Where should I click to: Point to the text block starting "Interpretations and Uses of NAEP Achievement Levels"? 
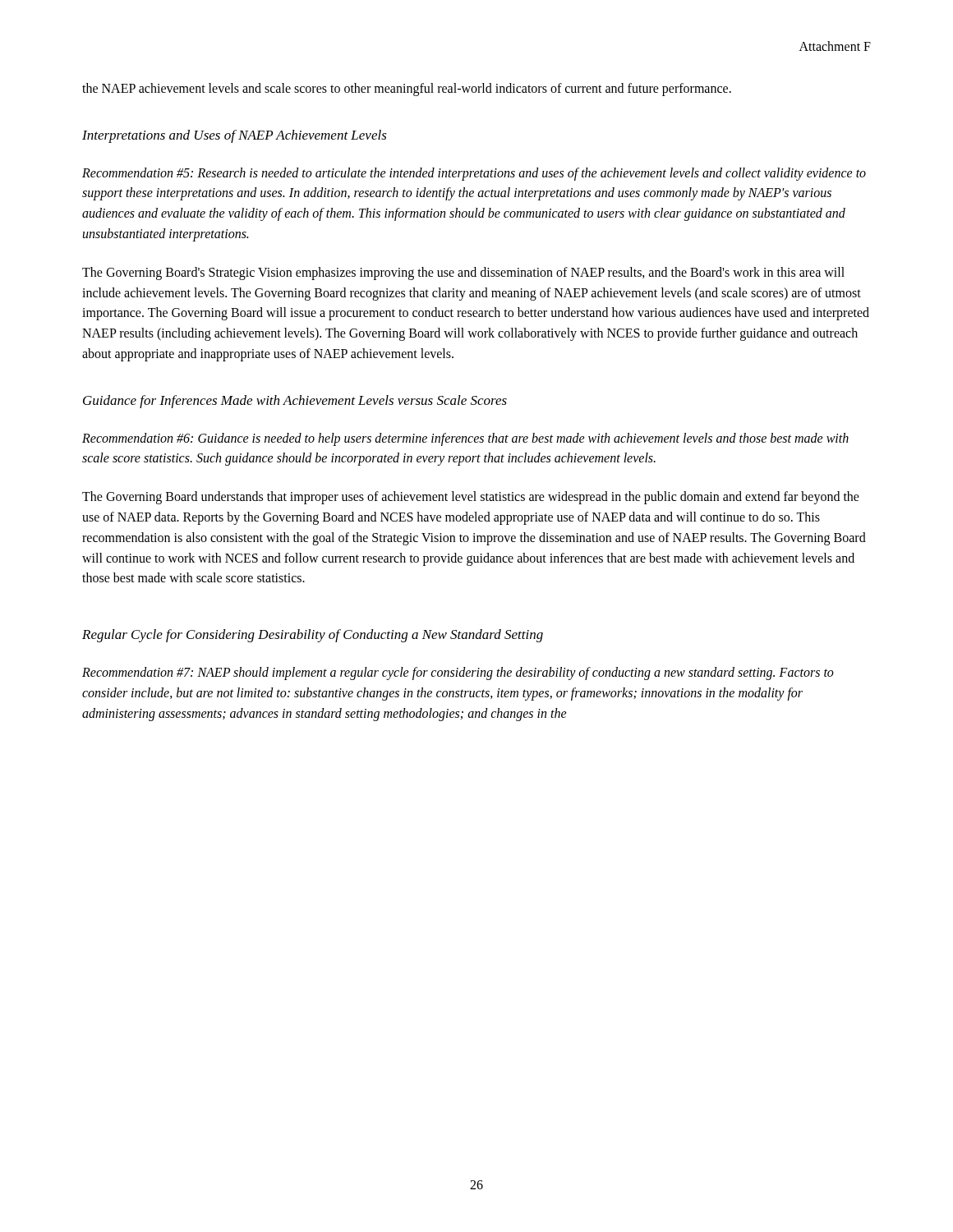[x=234, y=135]
